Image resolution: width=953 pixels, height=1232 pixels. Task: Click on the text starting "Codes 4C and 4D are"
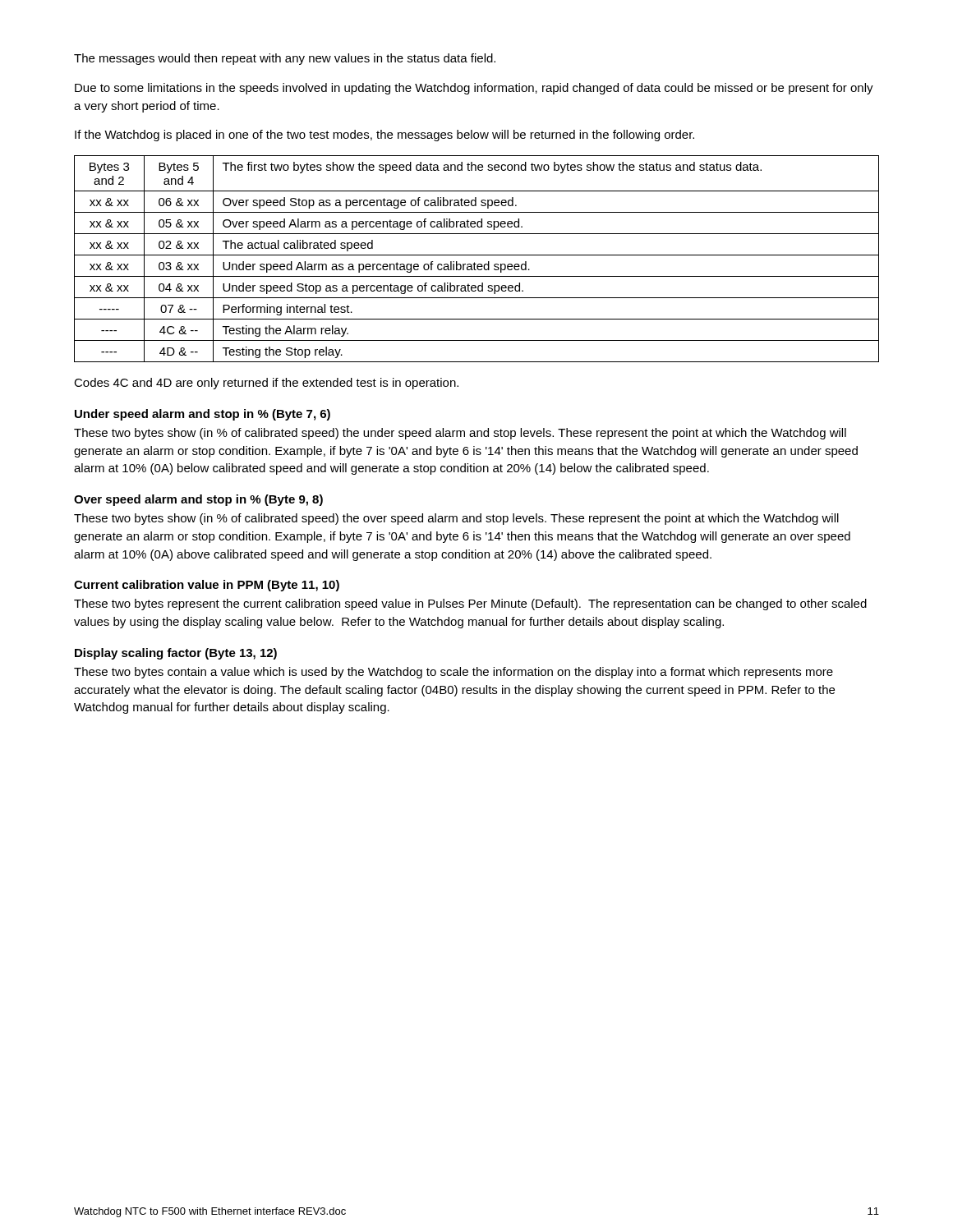tap(267, 382)
